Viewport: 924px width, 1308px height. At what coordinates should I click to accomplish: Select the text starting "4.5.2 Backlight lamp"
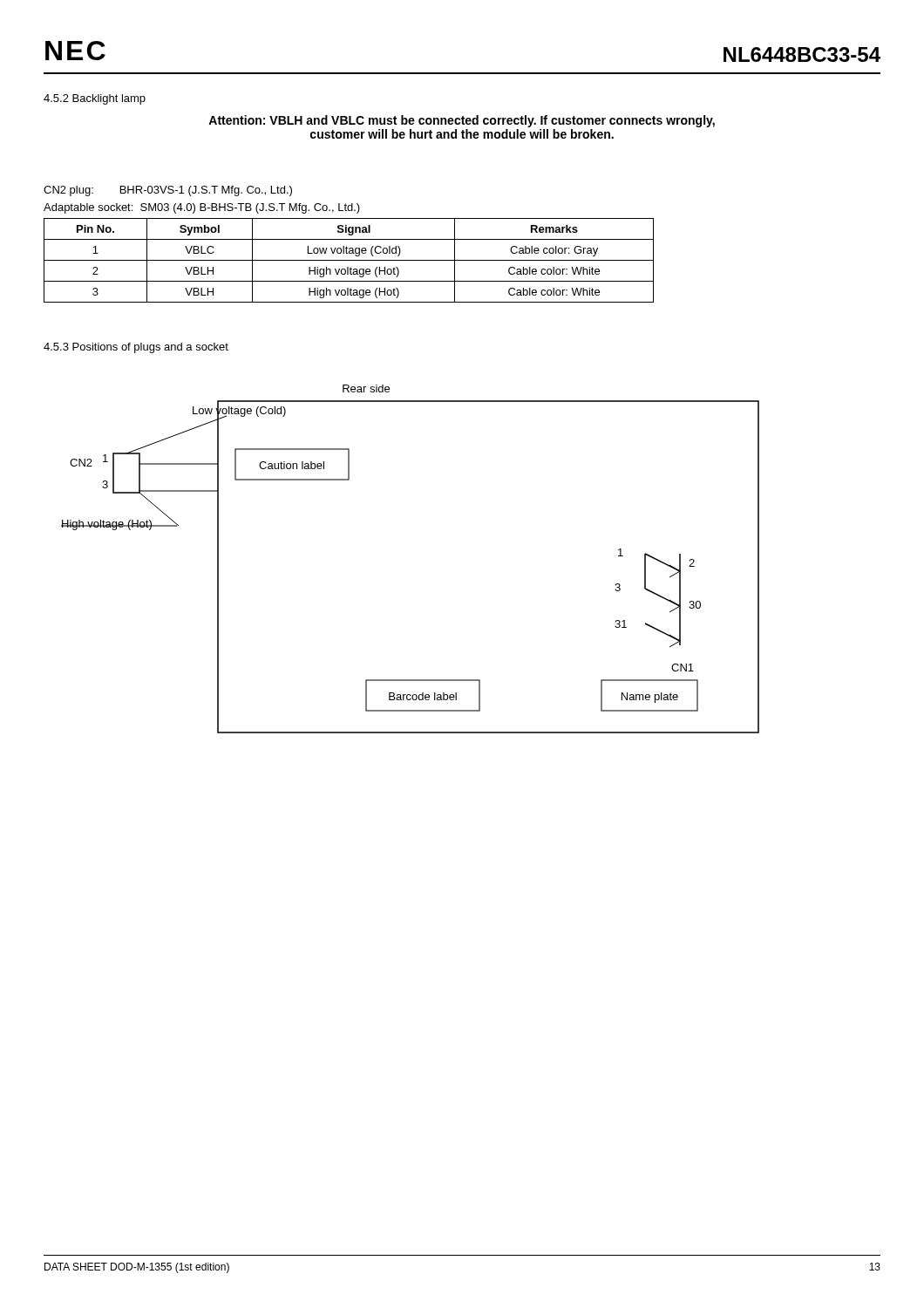pos(95,98)
